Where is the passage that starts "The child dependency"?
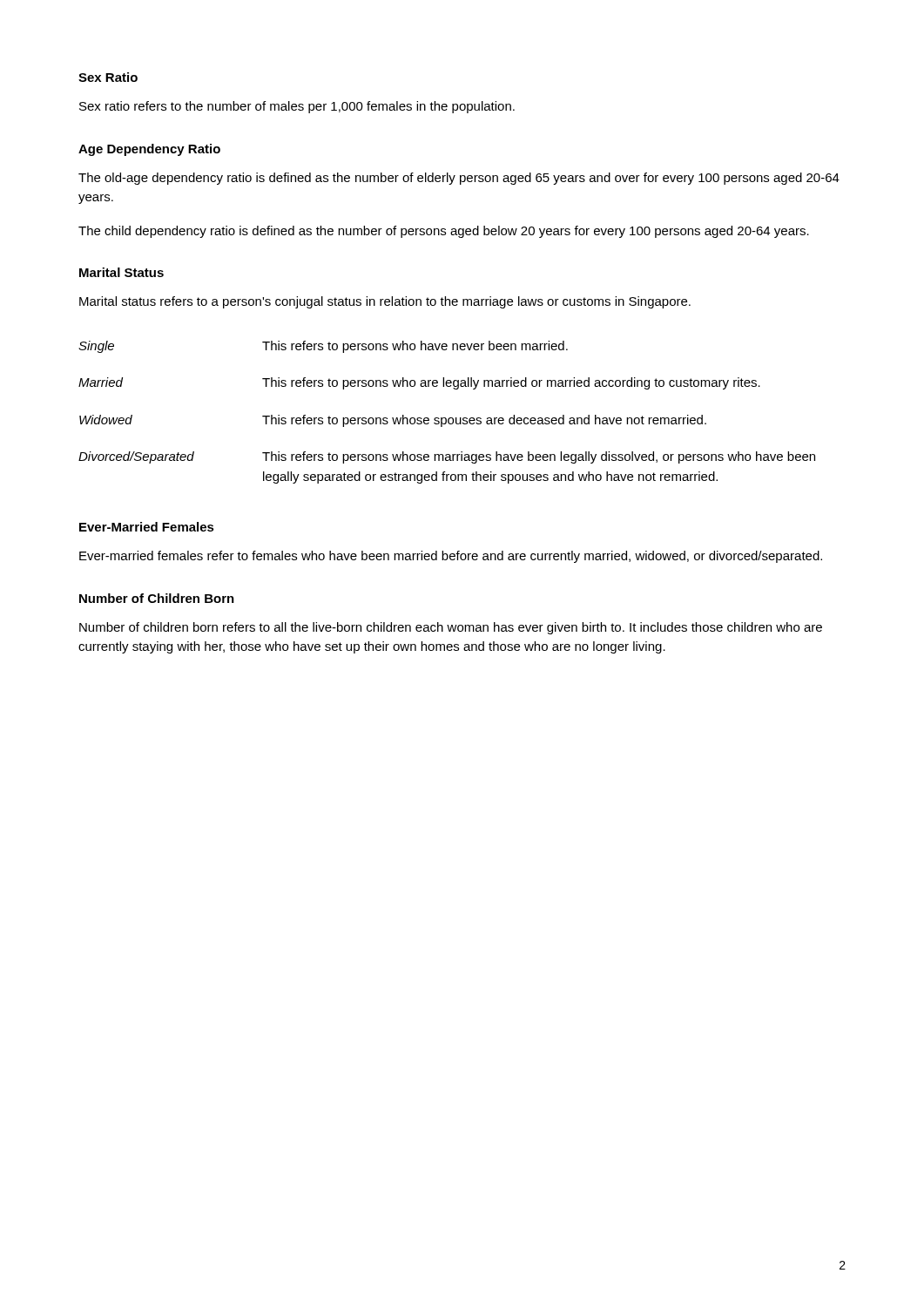The width and height of the screenshot is (924, 1307). pos(444,230)
